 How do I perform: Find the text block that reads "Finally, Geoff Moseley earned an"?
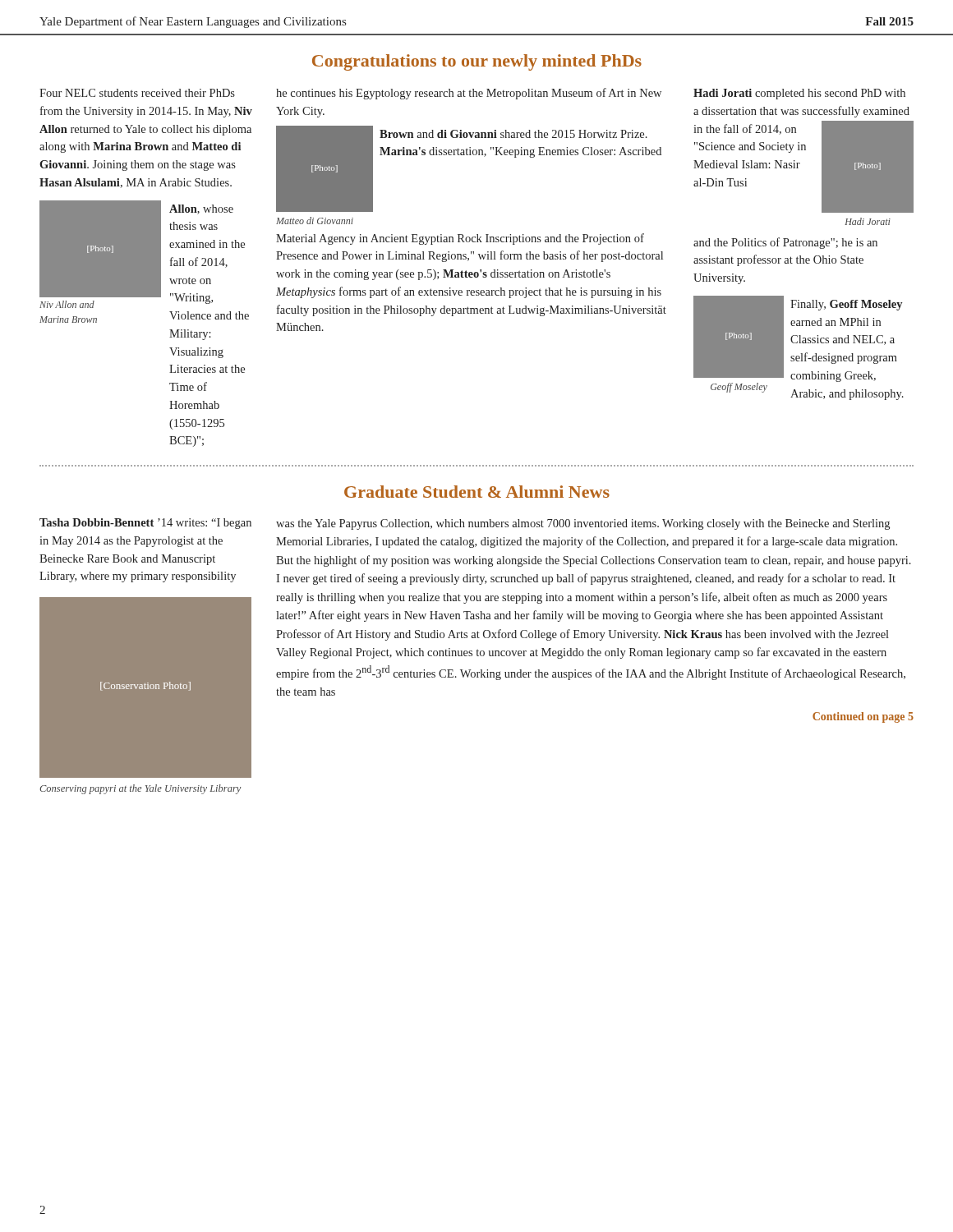[x=847, y=348]
